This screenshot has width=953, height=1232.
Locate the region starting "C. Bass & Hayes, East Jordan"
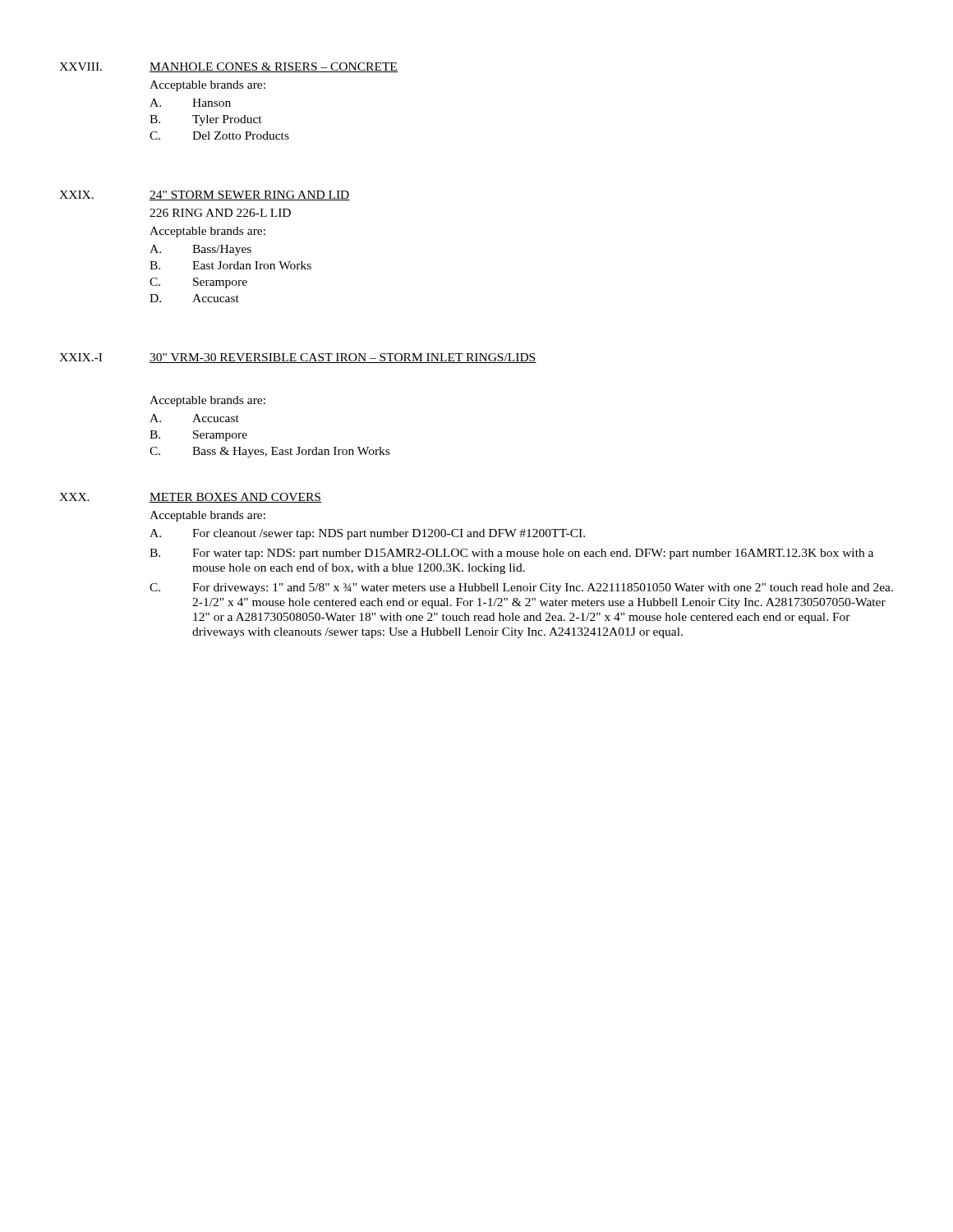click(x=269, y=452)
